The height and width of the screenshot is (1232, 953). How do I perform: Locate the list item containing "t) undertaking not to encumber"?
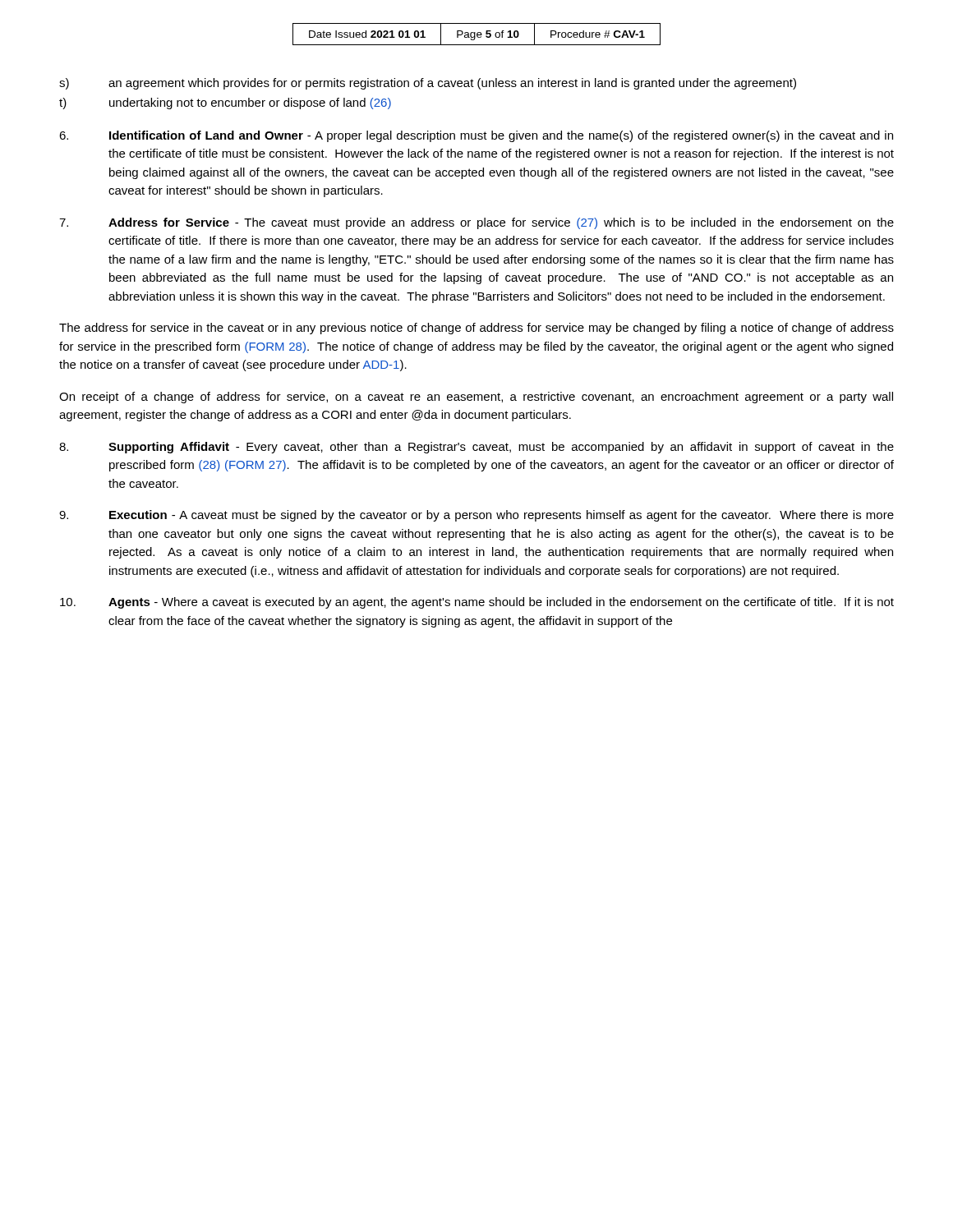[x=225, y=103]
